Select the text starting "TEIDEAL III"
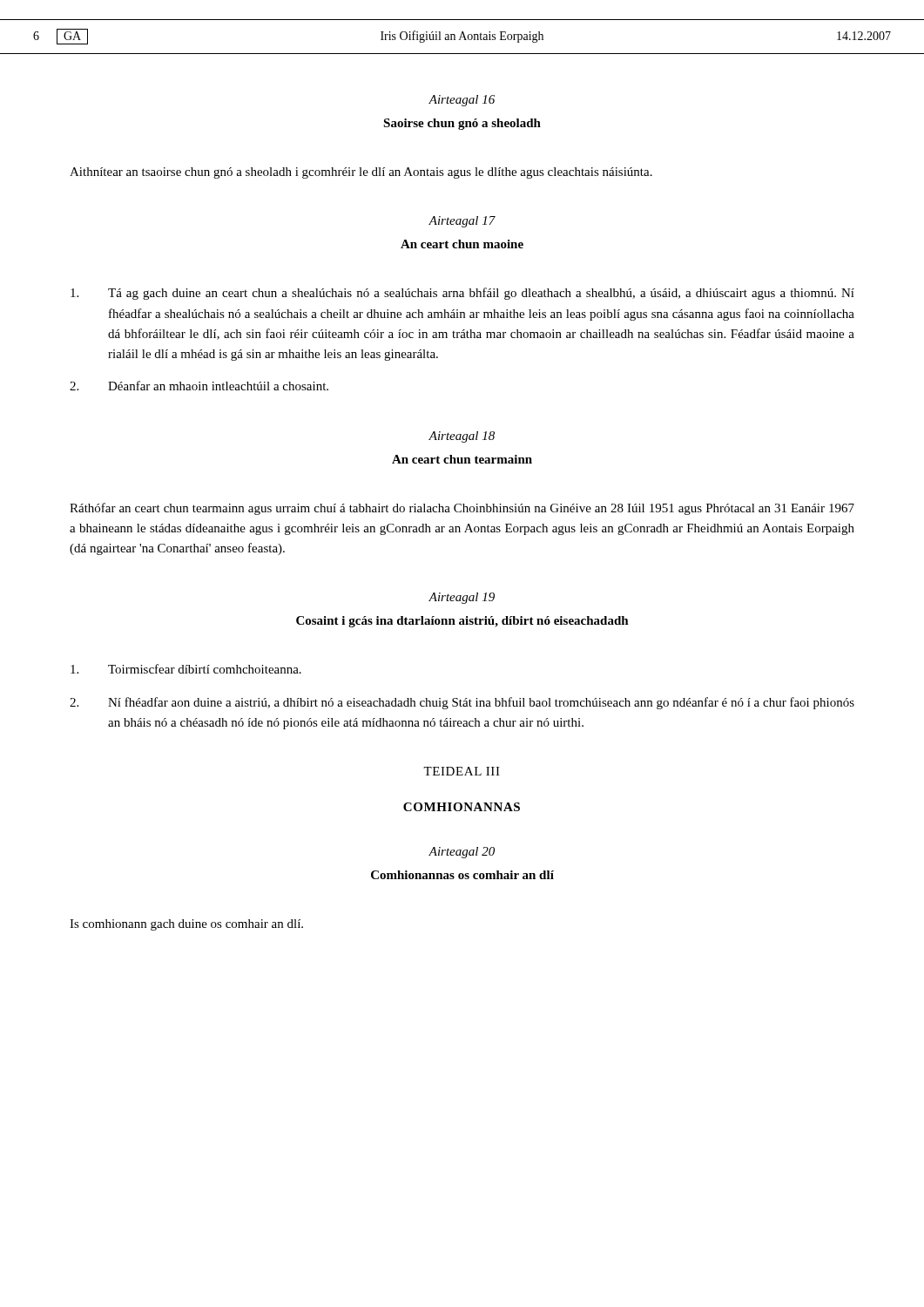Image resolution: width=924 pixels, height=1307 pixels. (462, 771)
